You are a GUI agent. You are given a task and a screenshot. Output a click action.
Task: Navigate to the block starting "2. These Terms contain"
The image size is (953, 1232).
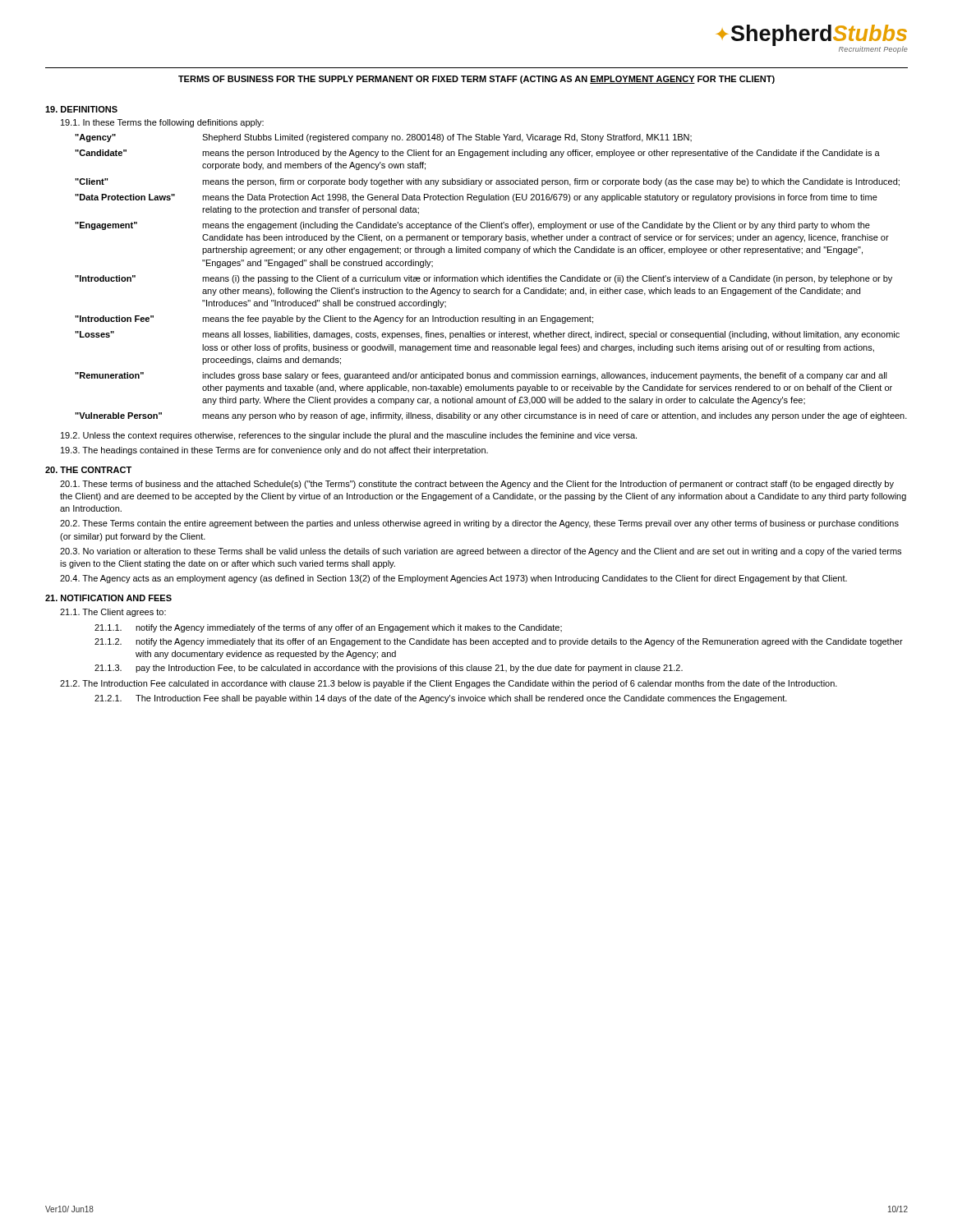(x=479, y=530)
